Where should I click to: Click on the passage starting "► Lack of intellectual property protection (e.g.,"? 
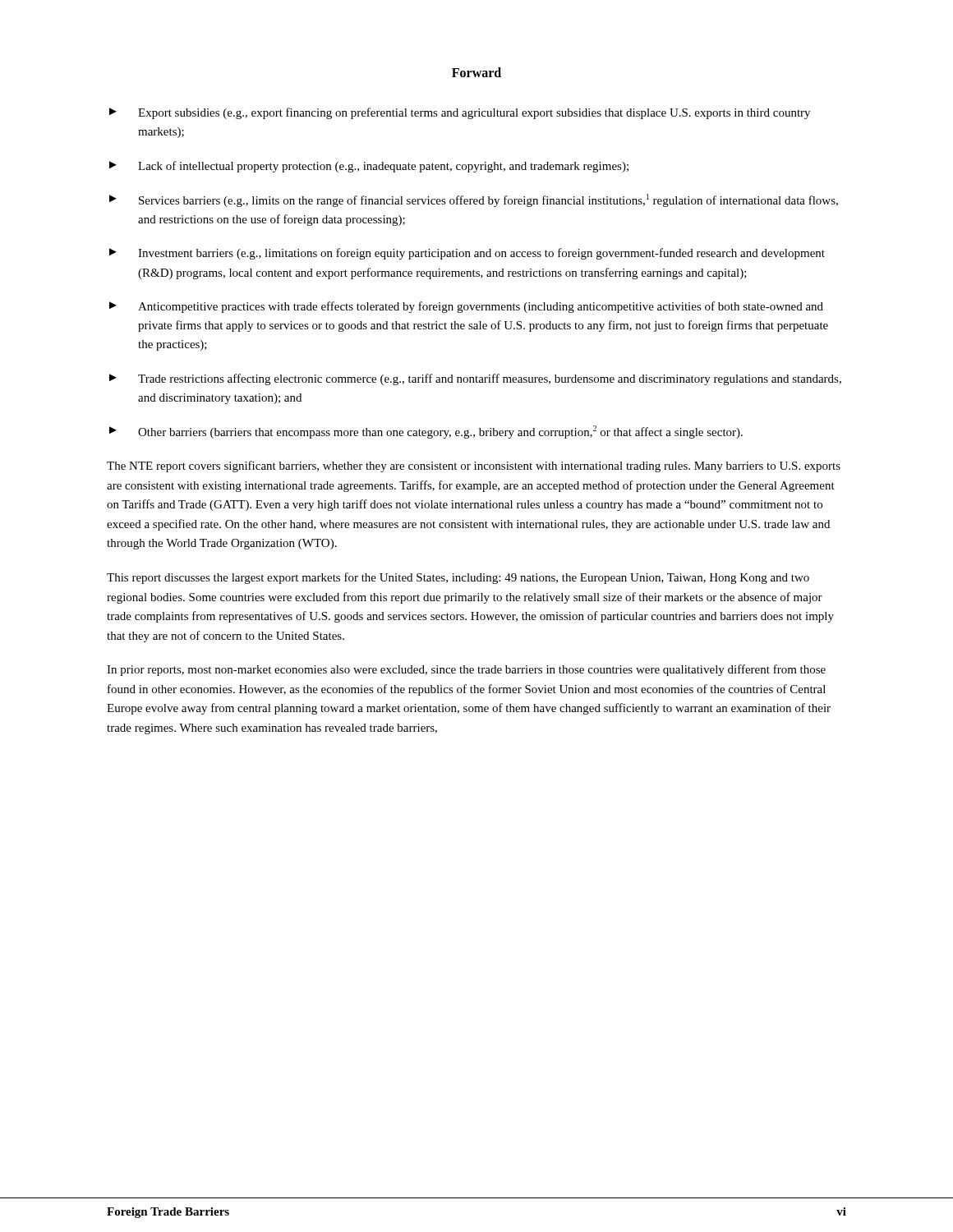pos(476,166)
